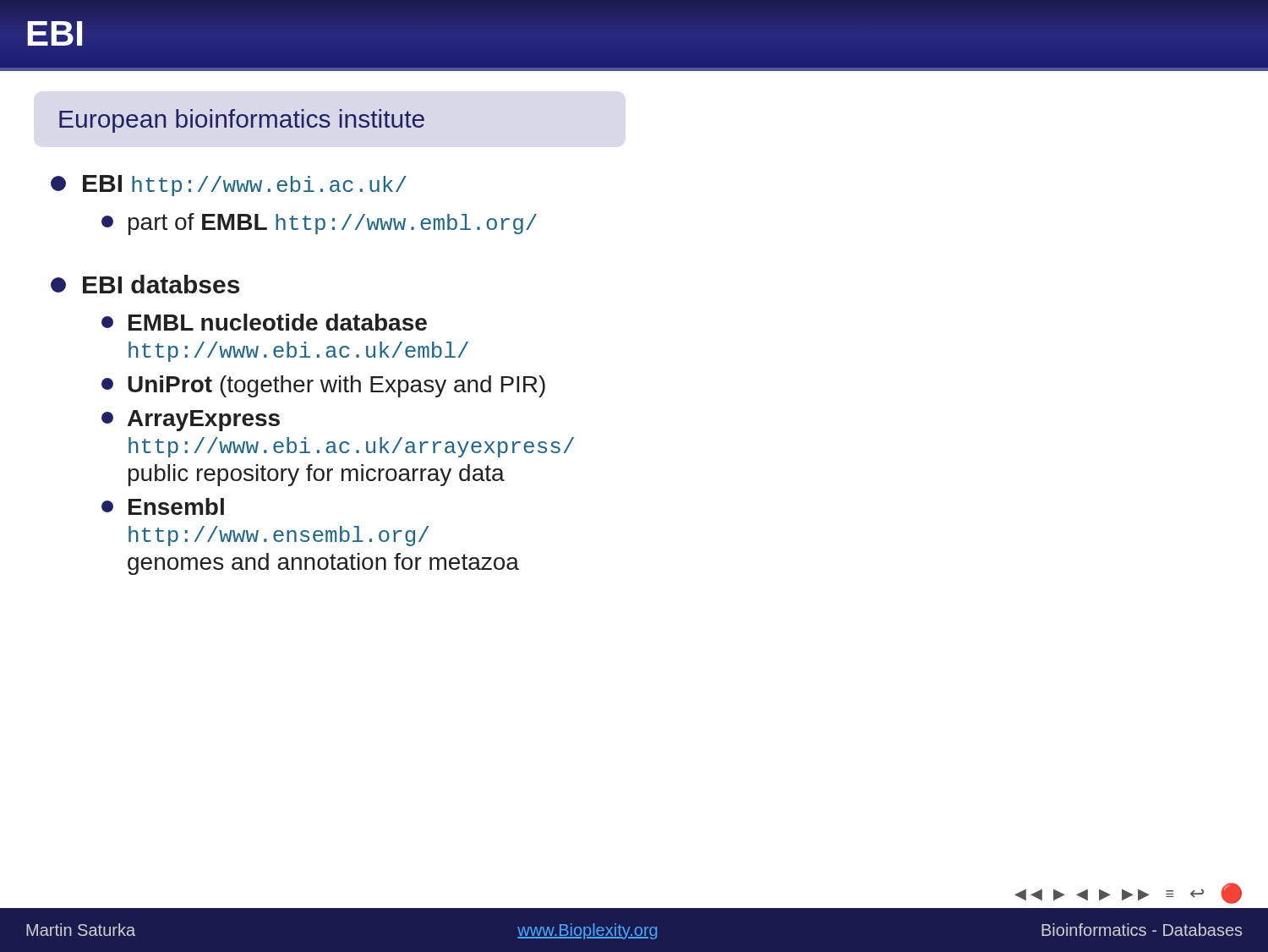Viewport: 1268px width, 952px height.
Task: Find the region starting "ArrayExpress http://www.ebi.ac.uk/arrayexpress/ public repository for microarray data"
Action: (338, 446)
